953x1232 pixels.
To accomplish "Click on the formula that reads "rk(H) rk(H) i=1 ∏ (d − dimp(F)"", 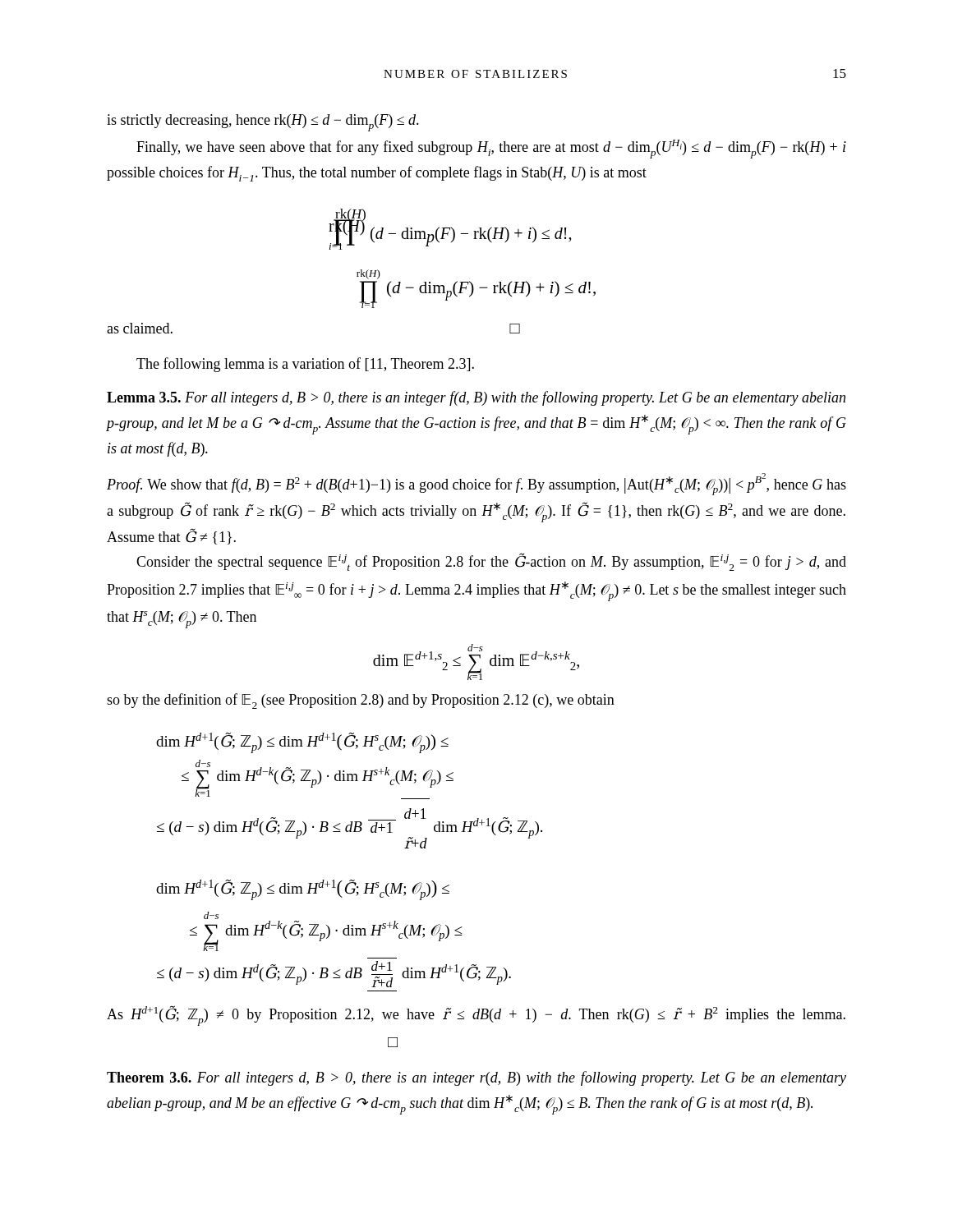I will (x=476, y=230).
